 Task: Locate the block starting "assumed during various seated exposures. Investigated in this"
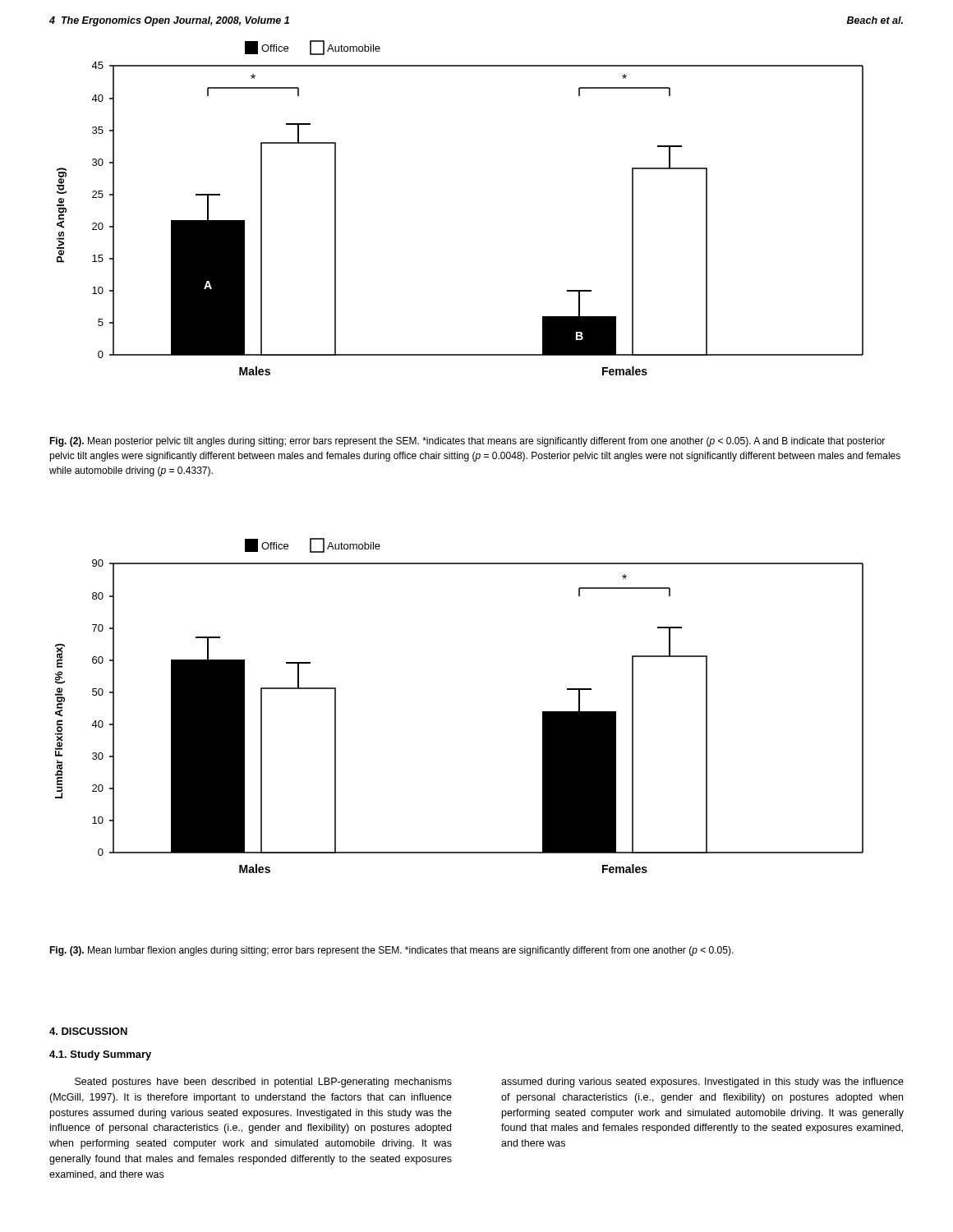[702, 1112]
